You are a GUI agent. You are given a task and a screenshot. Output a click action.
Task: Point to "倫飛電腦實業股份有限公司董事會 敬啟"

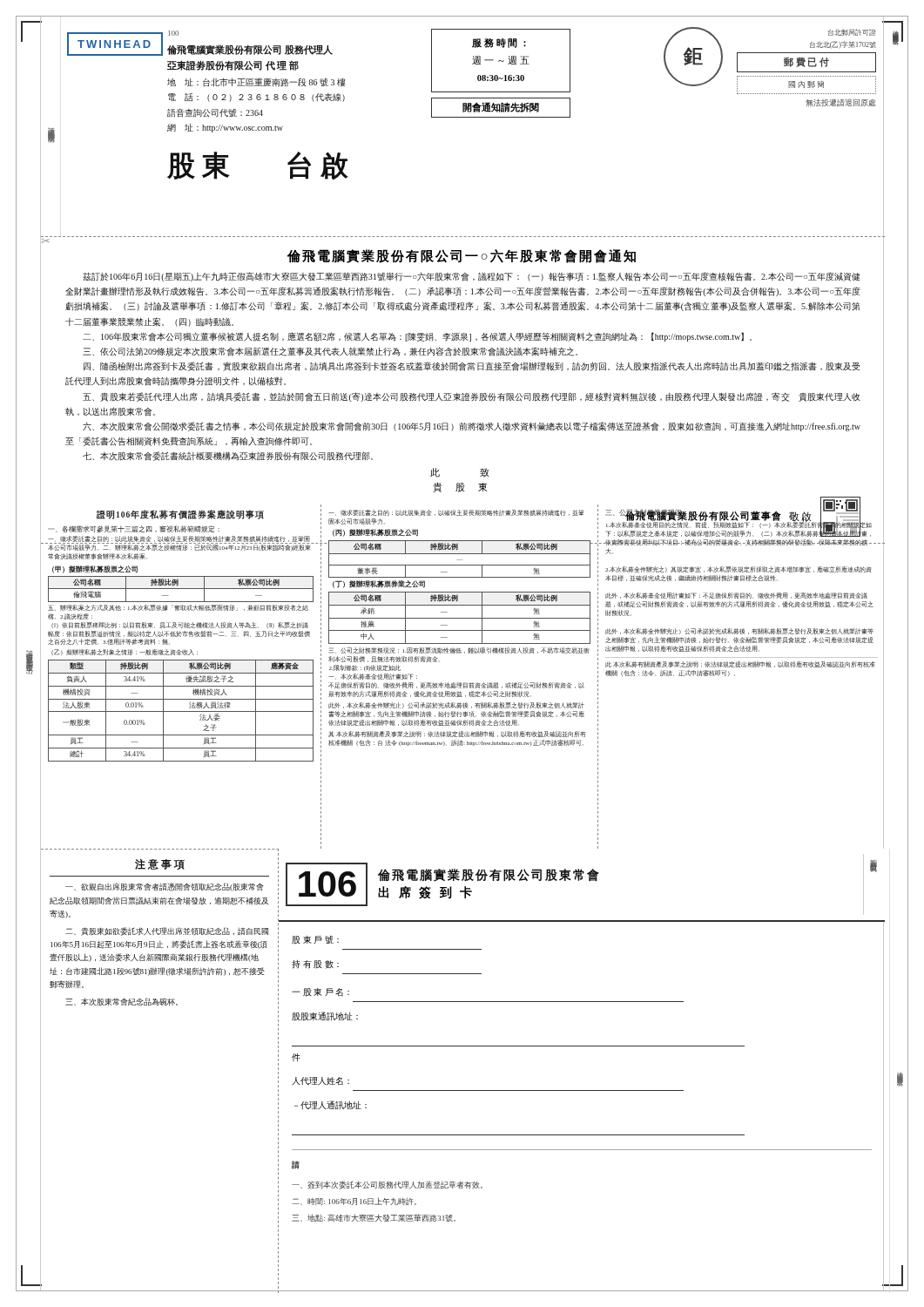pos(743,517)
